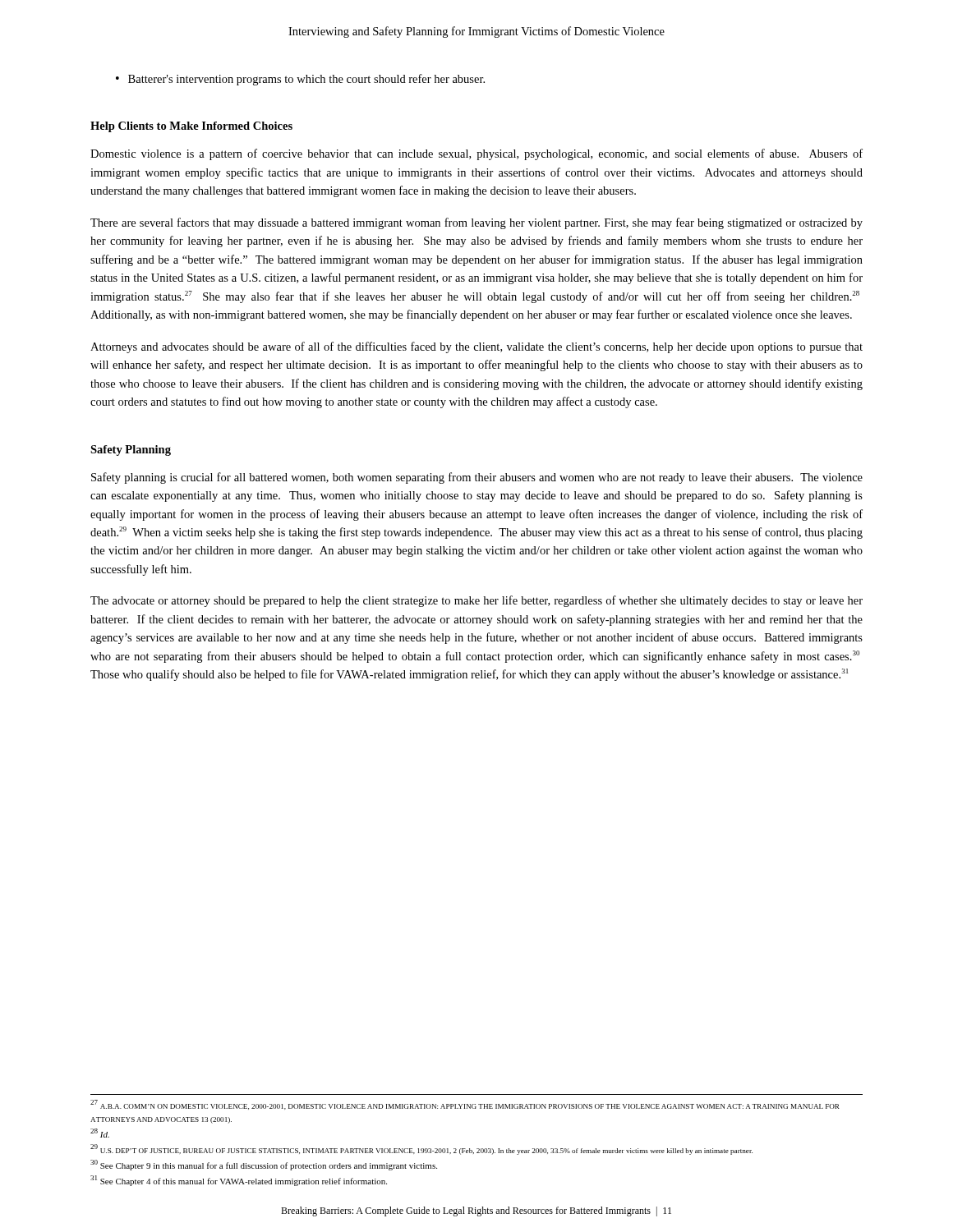Image resolution: width=953 pixels, height=1232 pixels.
Task: Navigate to the passage starting "29 U.S. DEP’T"
Action: click(422, 1150)
